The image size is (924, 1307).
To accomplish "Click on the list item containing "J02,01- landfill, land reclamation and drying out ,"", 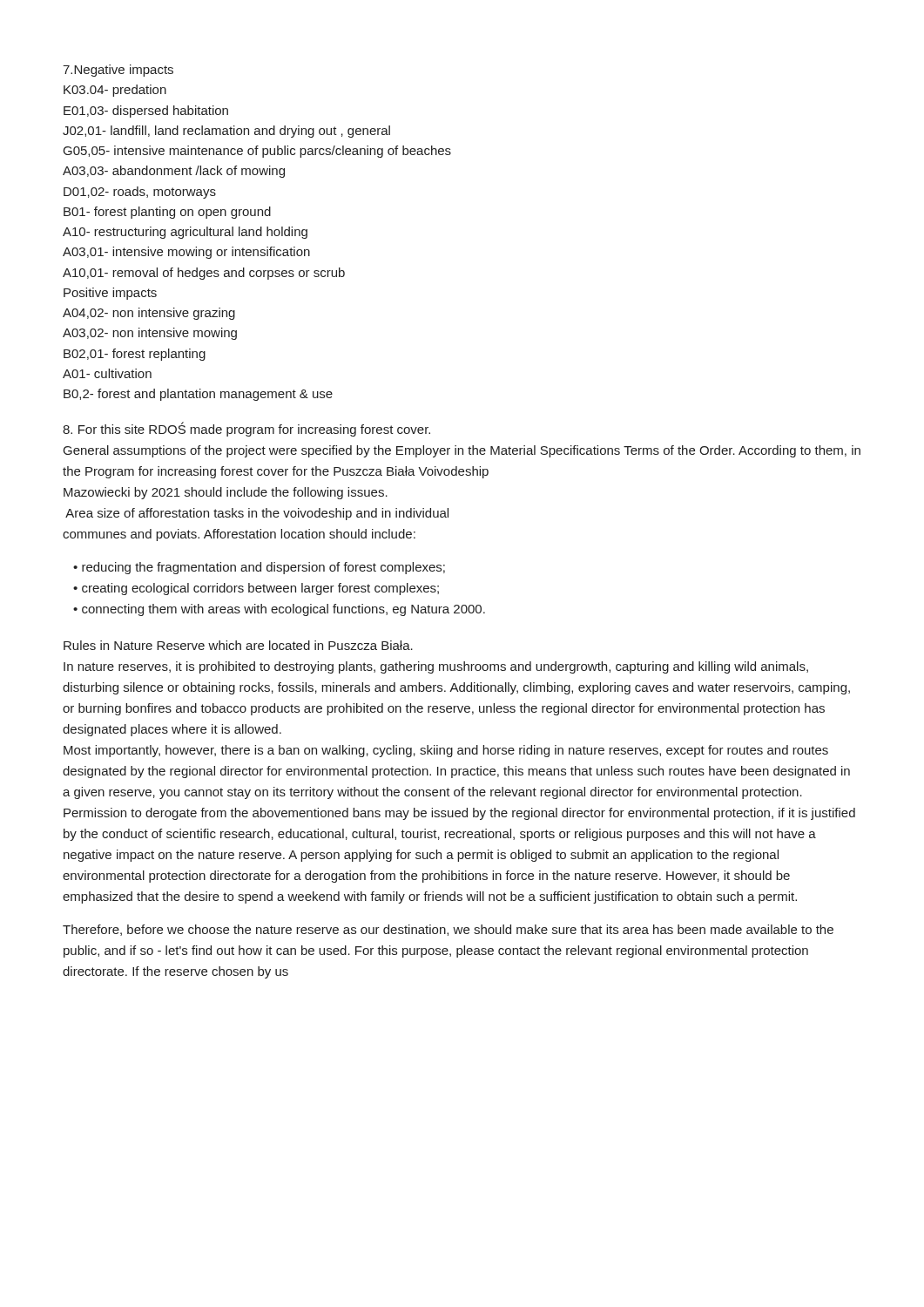I will [x=227, y=130].
